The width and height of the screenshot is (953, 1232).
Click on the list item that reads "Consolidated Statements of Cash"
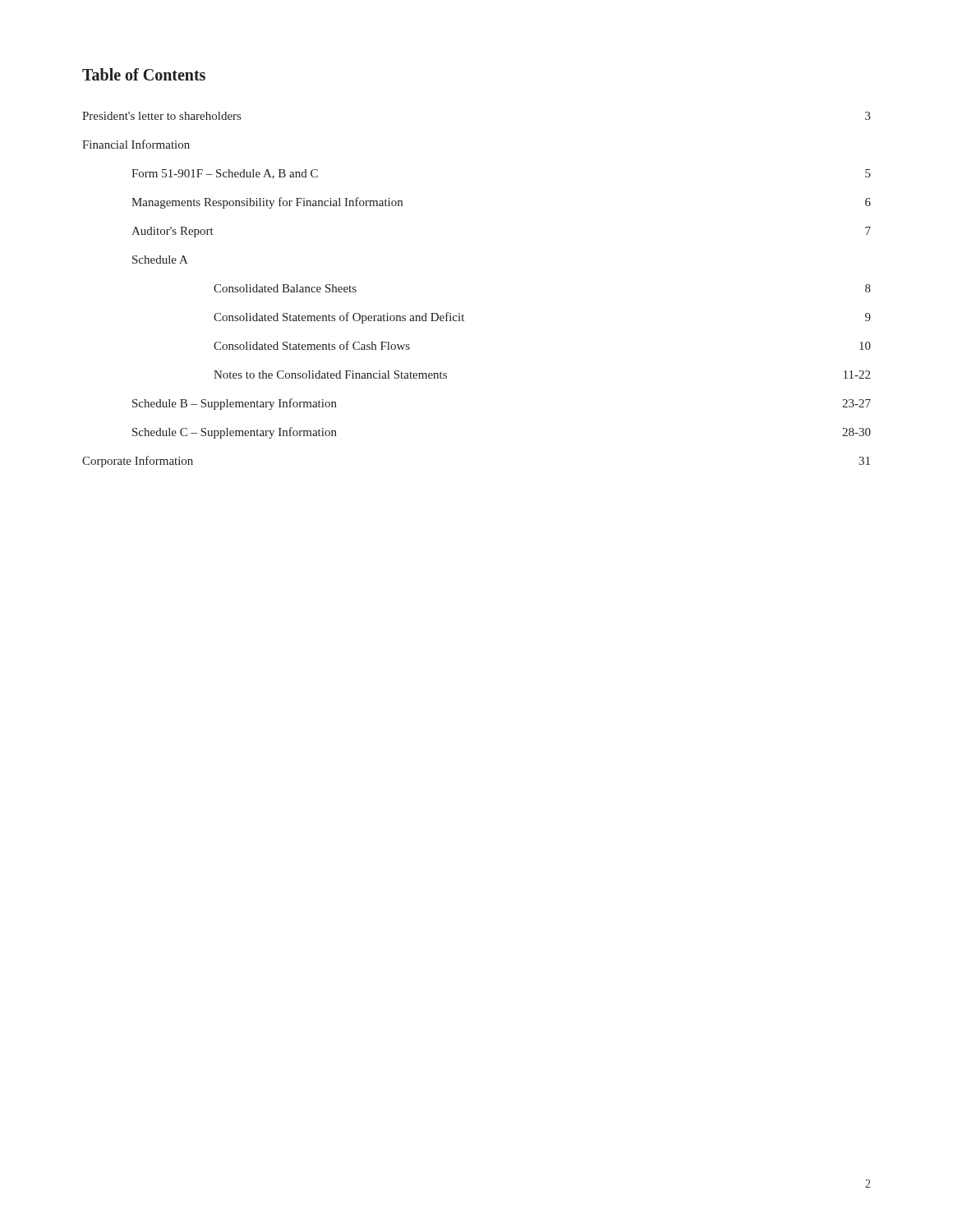tap(308, 345)
